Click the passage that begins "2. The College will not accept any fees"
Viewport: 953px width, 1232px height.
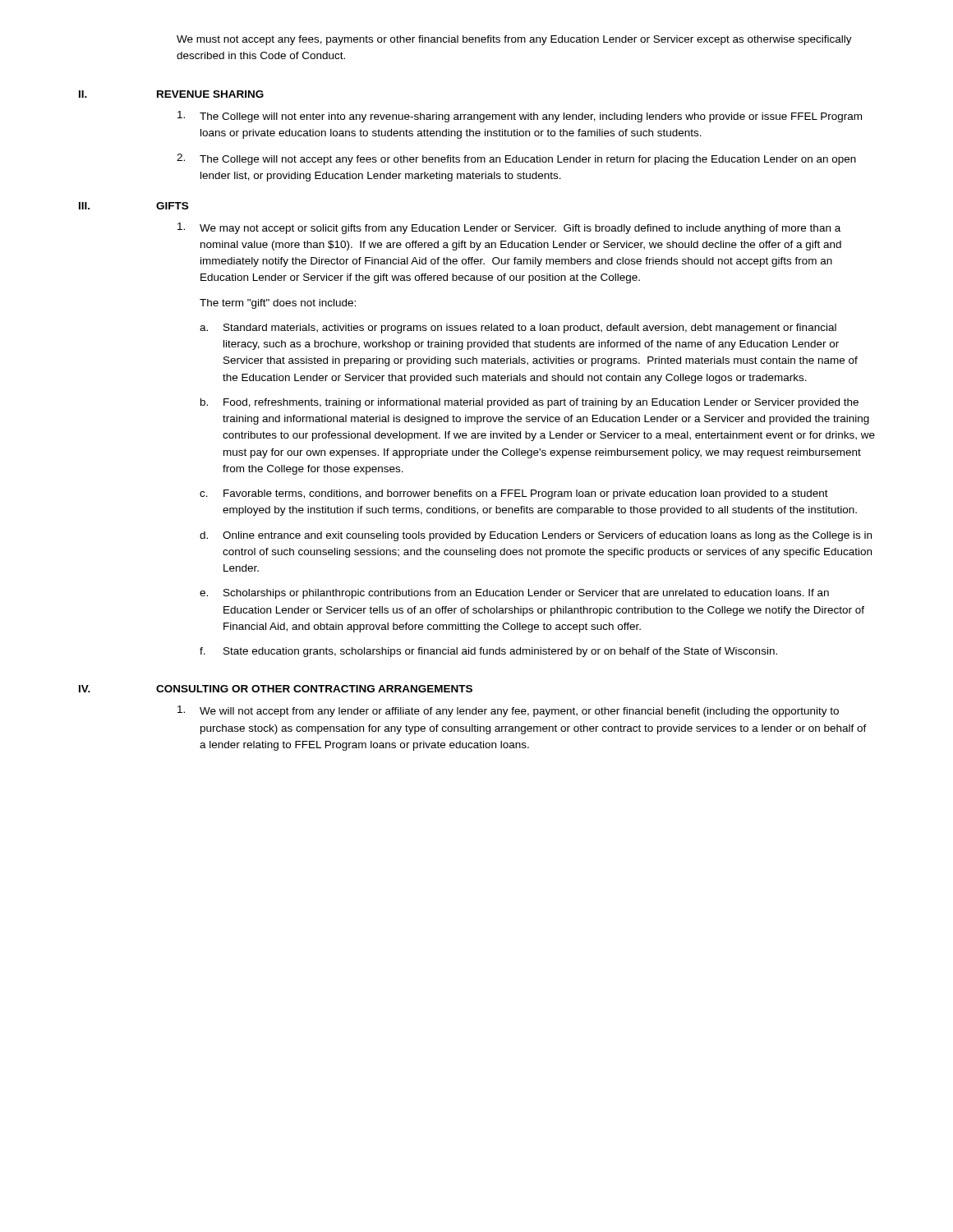(x=526, y=168)
